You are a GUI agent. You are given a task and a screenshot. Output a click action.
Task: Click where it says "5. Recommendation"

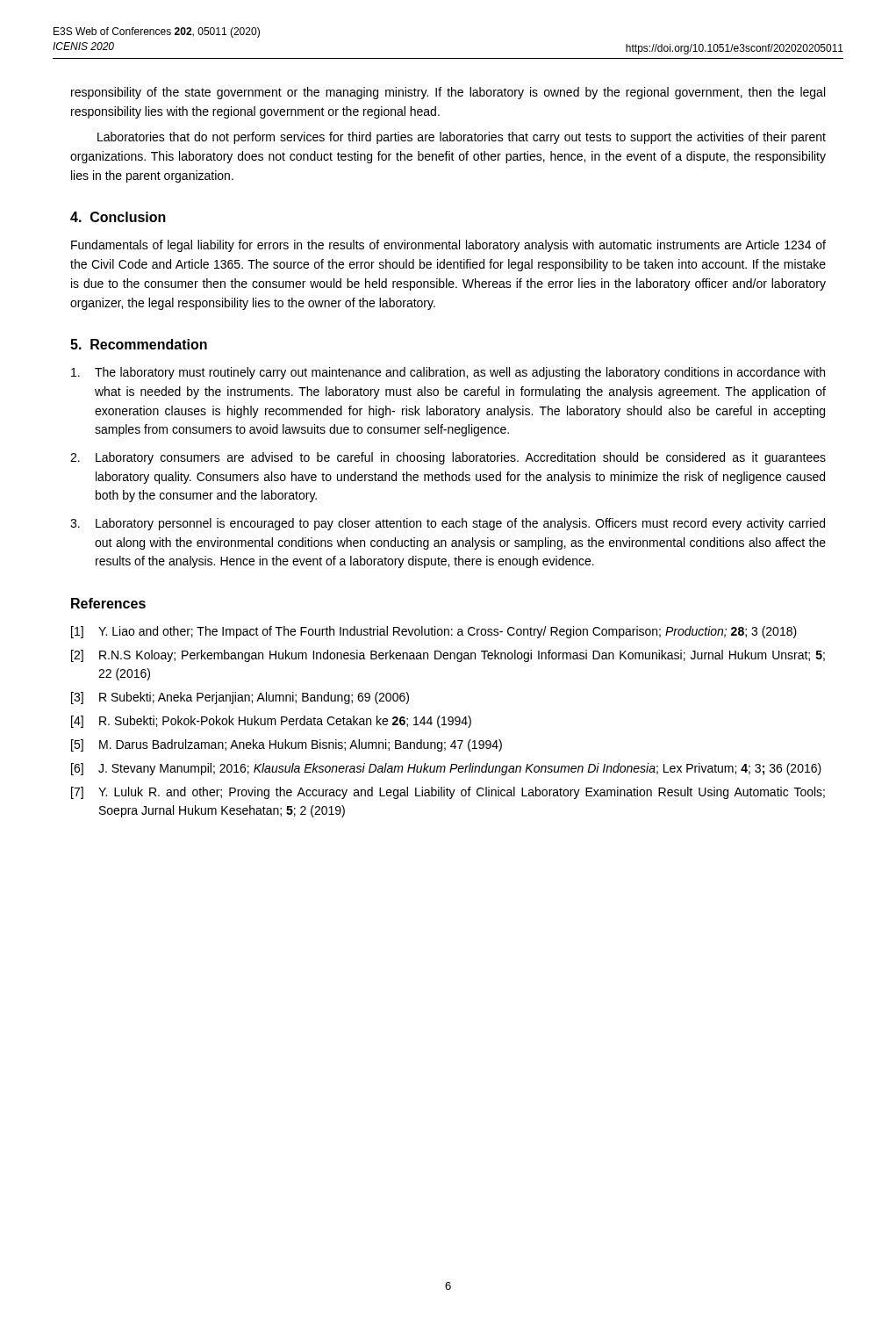pyautogui.click(x=139, y=345)
